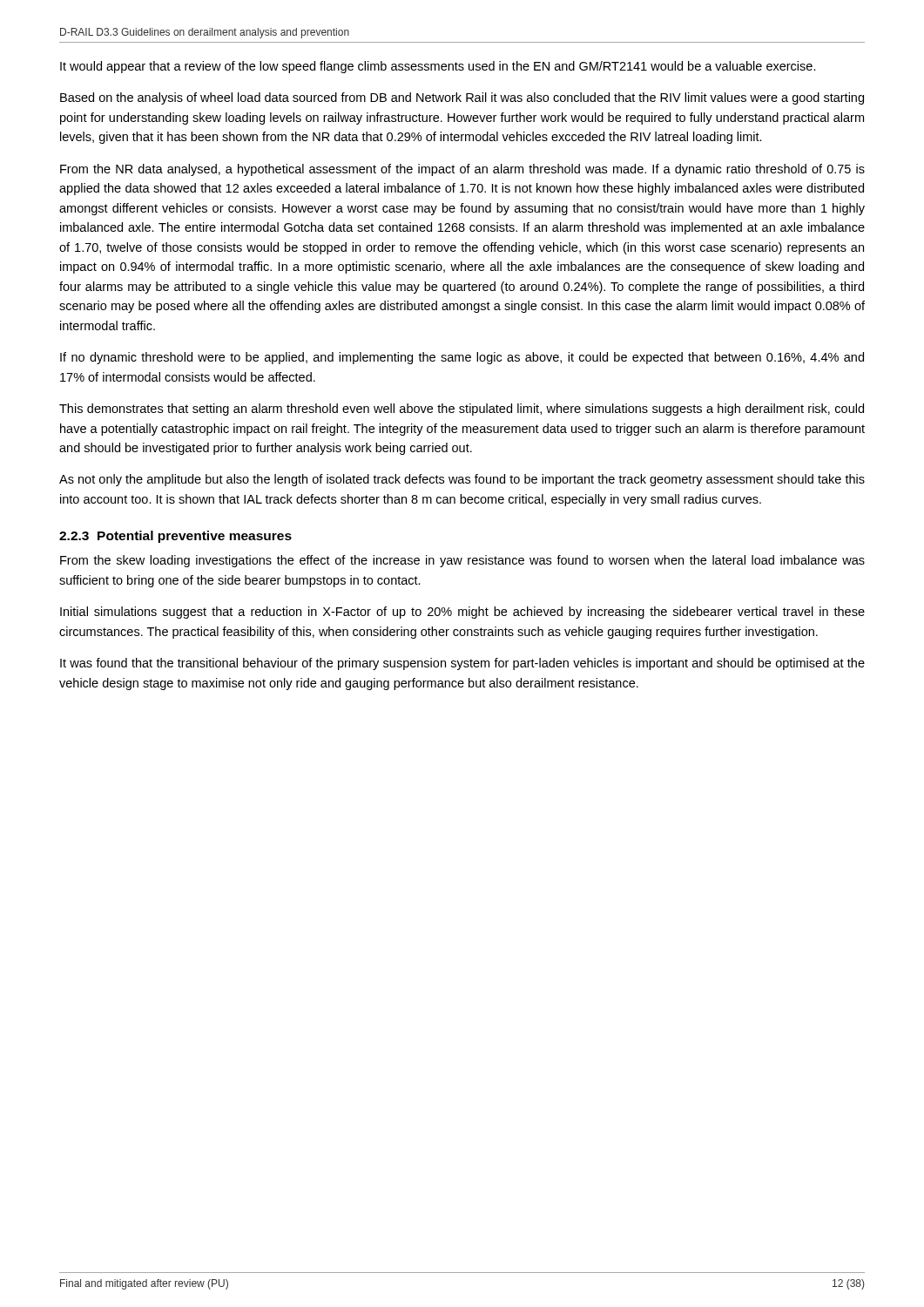The height and width of the screenshot is (1307, 924).
Task: Locate the text block containing "It would appear that a review of"
Action: pyautogui.click(x=438, y=66)
